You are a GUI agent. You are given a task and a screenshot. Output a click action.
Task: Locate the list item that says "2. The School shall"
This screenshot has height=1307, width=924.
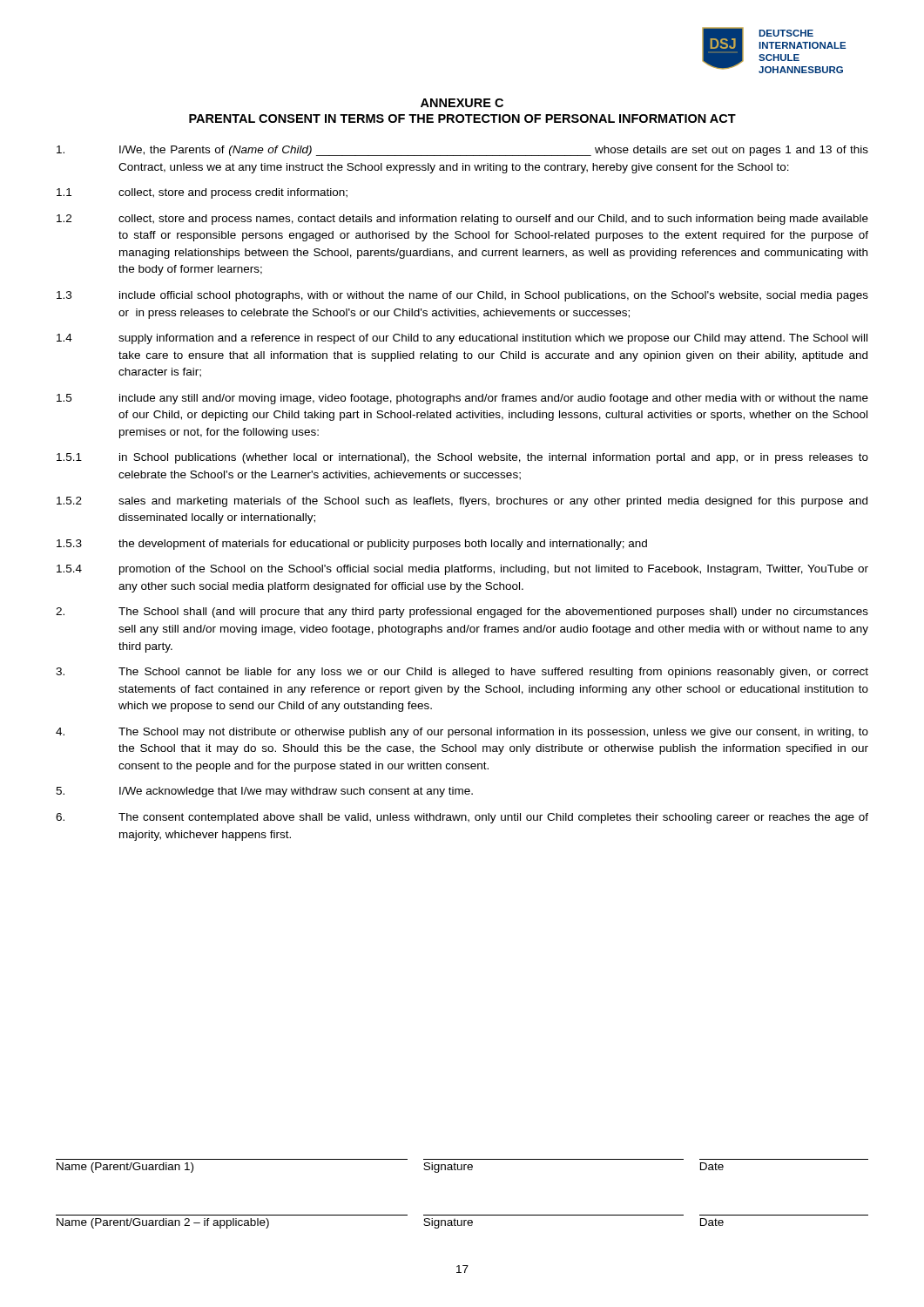(x=462, y=629)
